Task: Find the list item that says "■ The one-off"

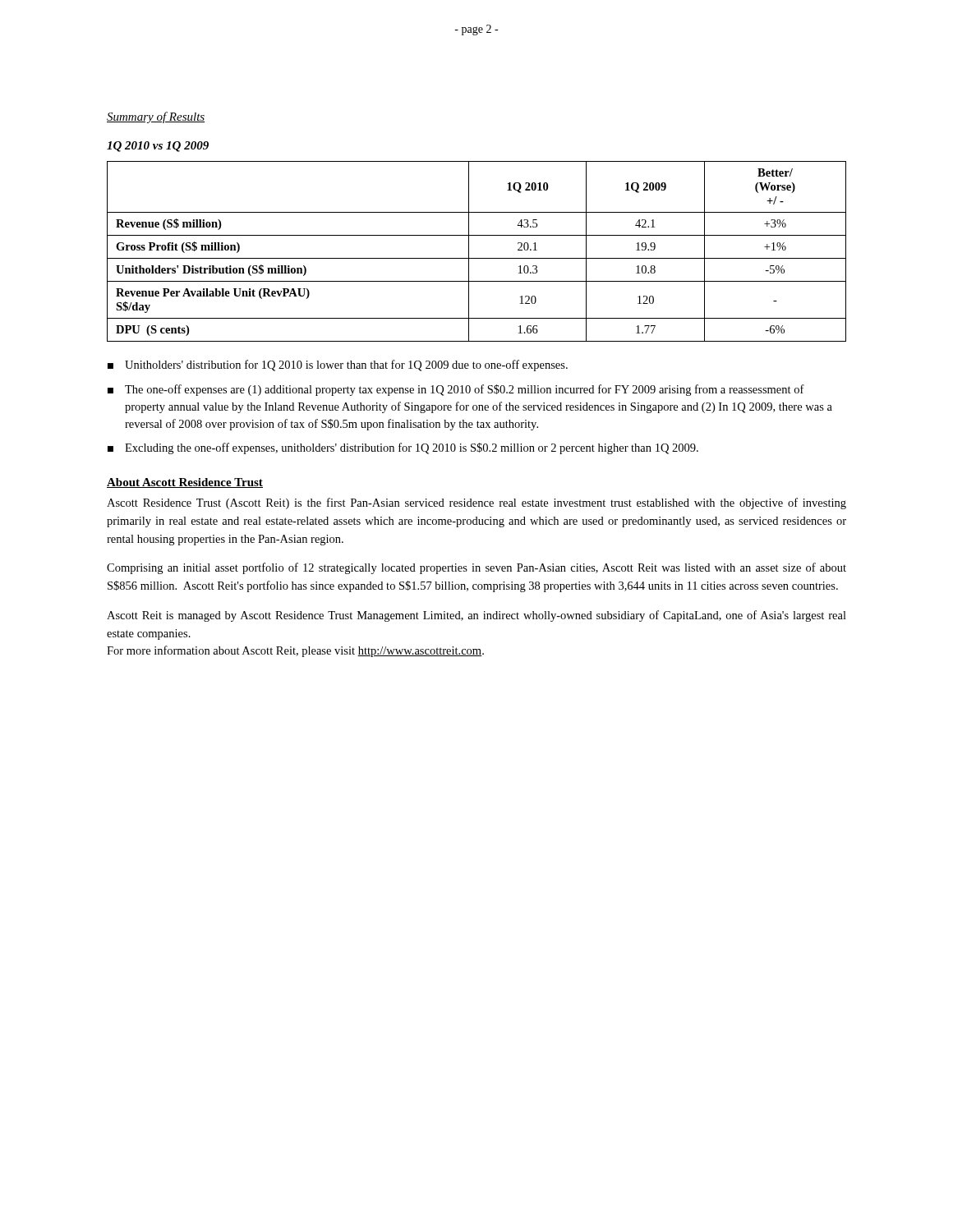Action: (476, 407)
